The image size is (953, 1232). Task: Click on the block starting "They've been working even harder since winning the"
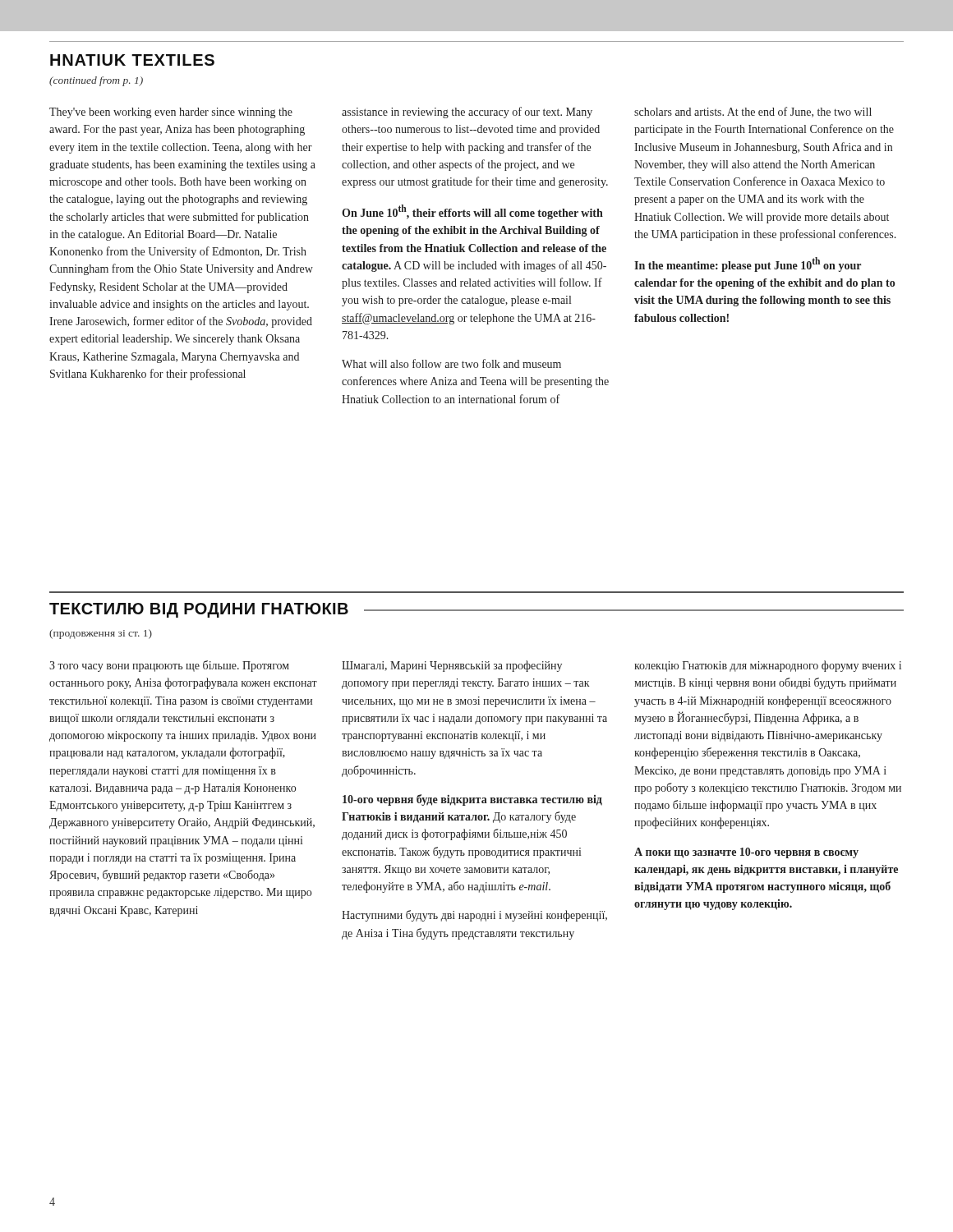(x=184, y=243)
